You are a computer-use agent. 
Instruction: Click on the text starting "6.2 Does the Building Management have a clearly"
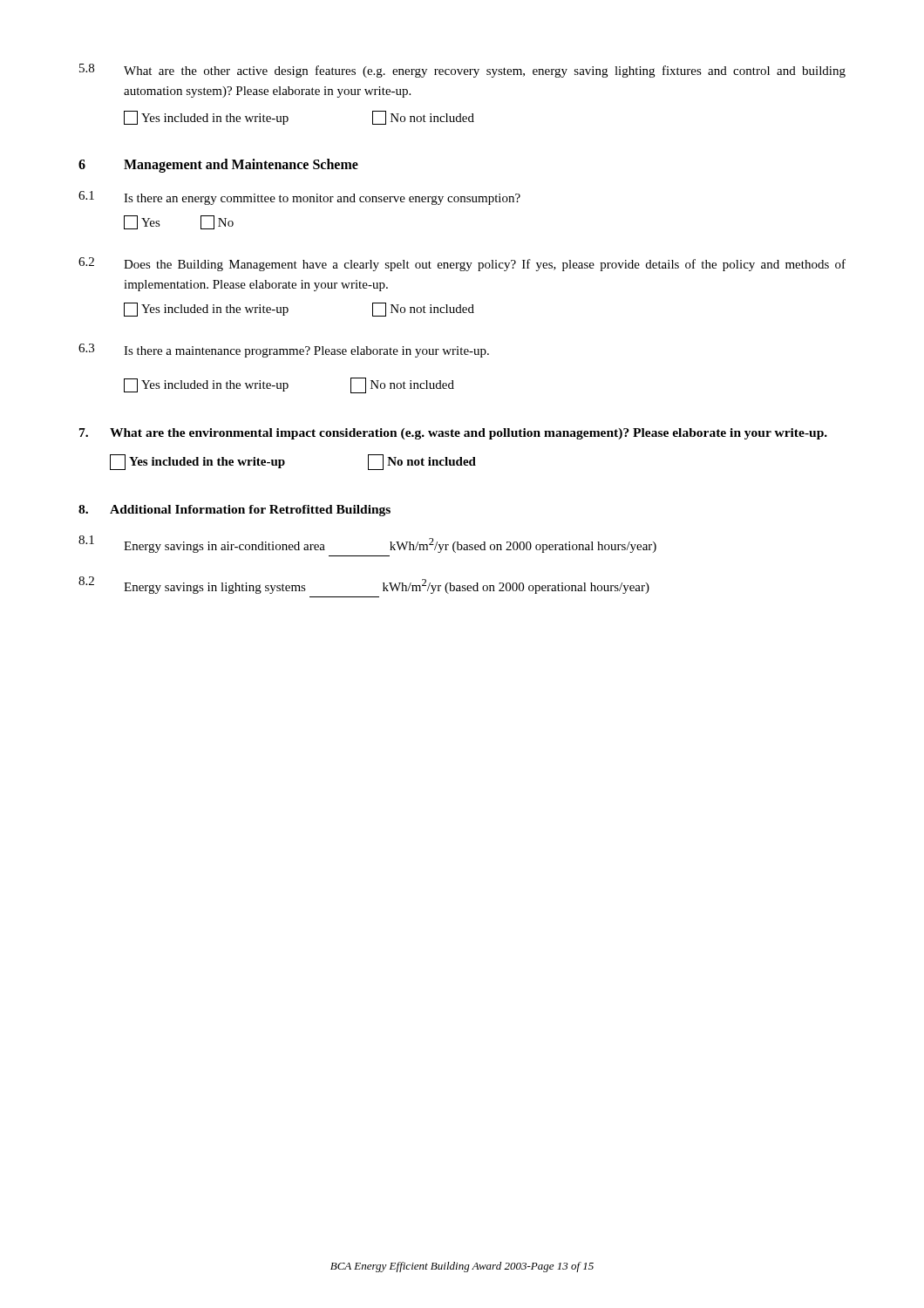(462, 264)
